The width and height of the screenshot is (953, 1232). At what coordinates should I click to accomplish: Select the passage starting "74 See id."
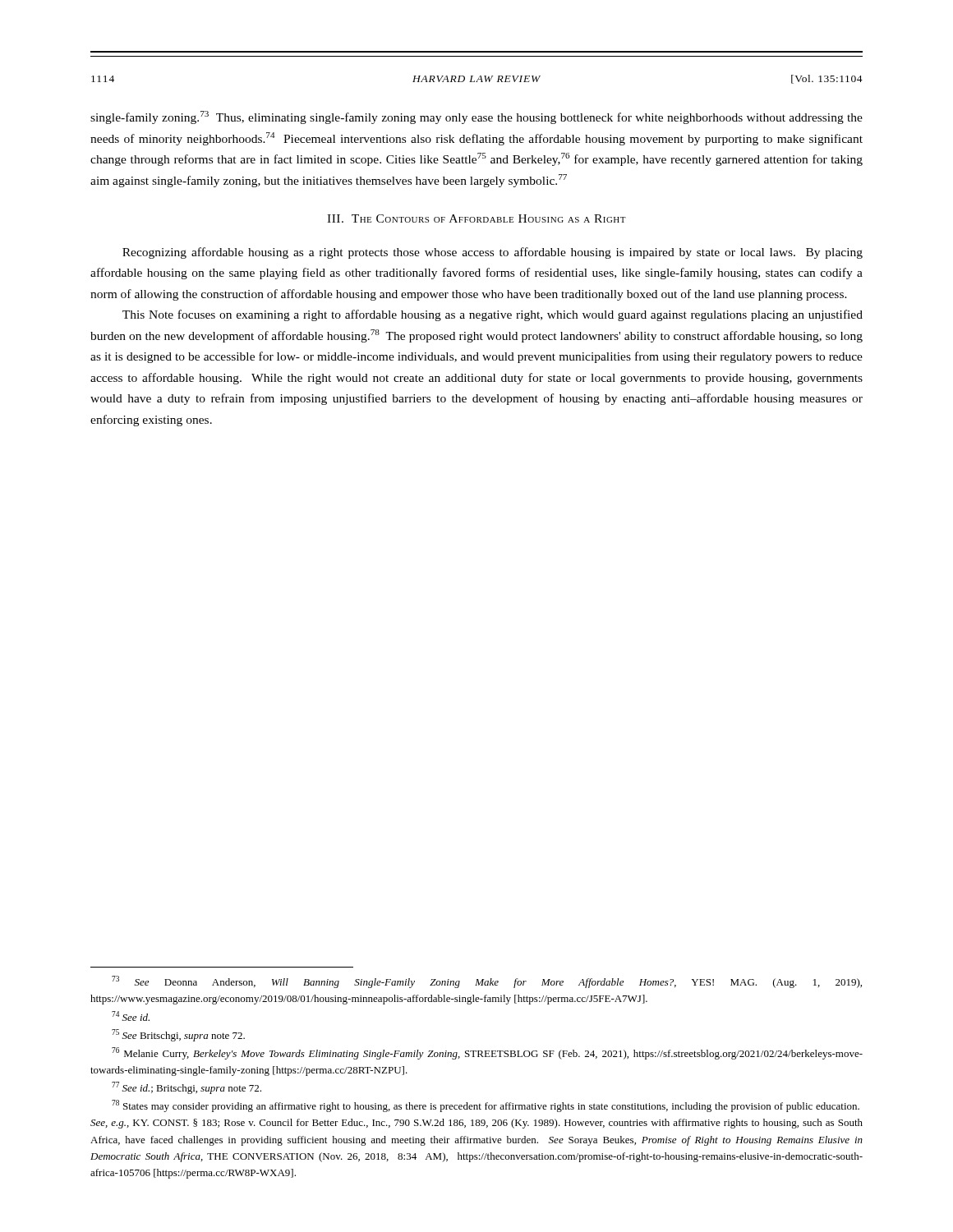tap(131, 1016)
